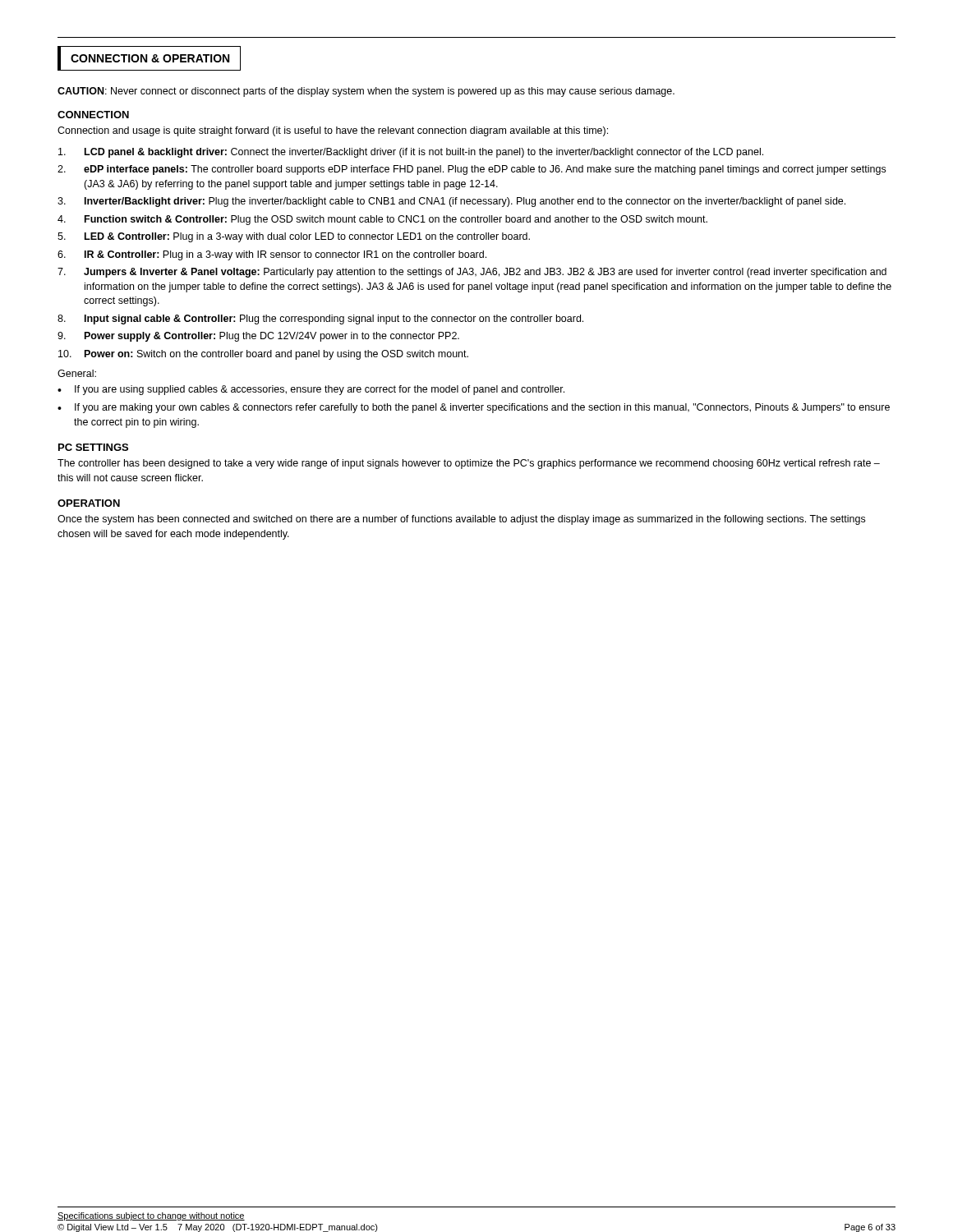Click on the text block with the text "Connection and usage is quite straight forward (it"
The height and width of the screenshot is (1232, 953).
tap(333, 131)
